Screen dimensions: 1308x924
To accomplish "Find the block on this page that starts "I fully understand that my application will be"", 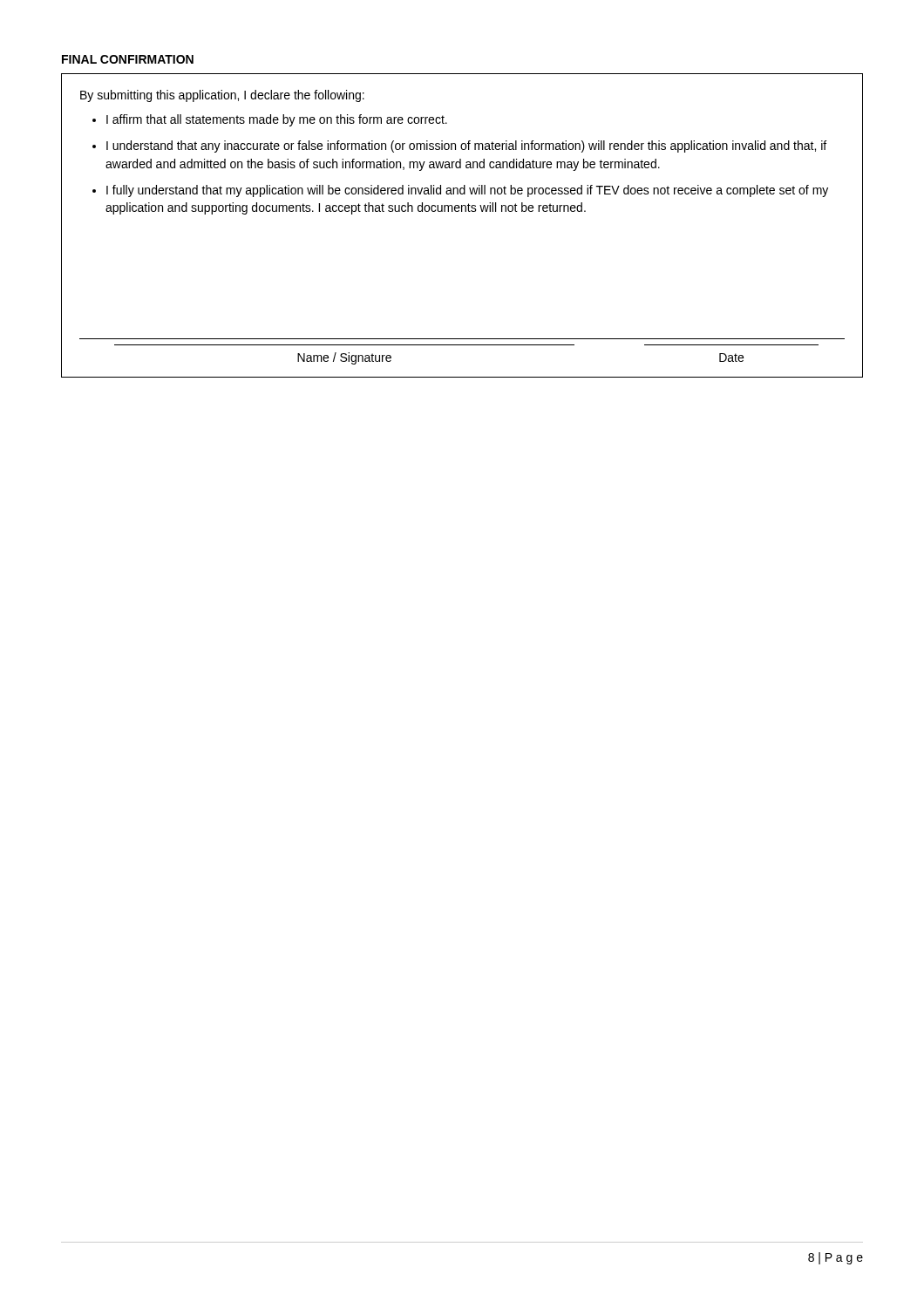I will click(467, 199).
